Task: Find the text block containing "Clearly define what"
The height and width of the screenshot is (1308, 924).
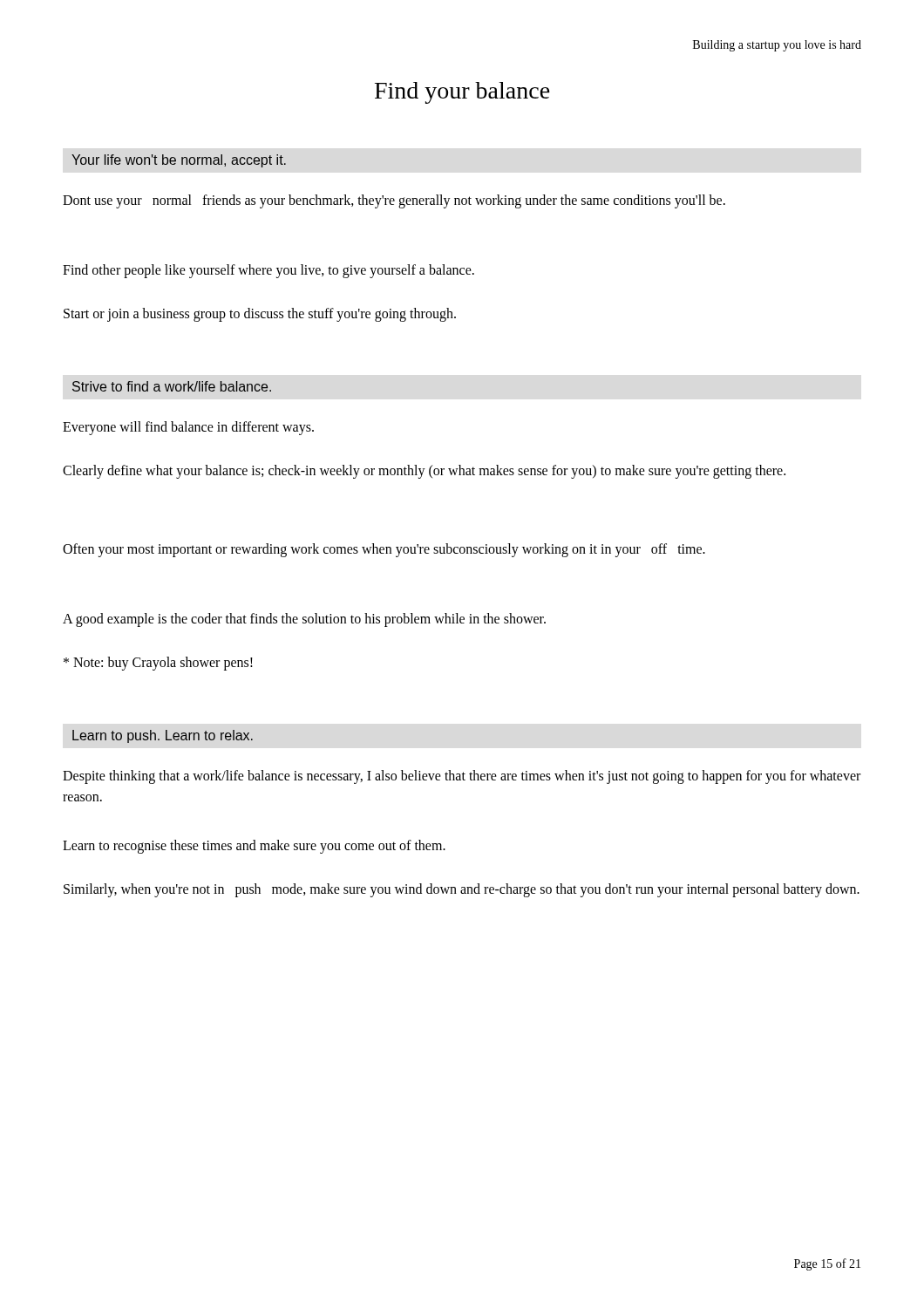Action: [x=425, y=470]
